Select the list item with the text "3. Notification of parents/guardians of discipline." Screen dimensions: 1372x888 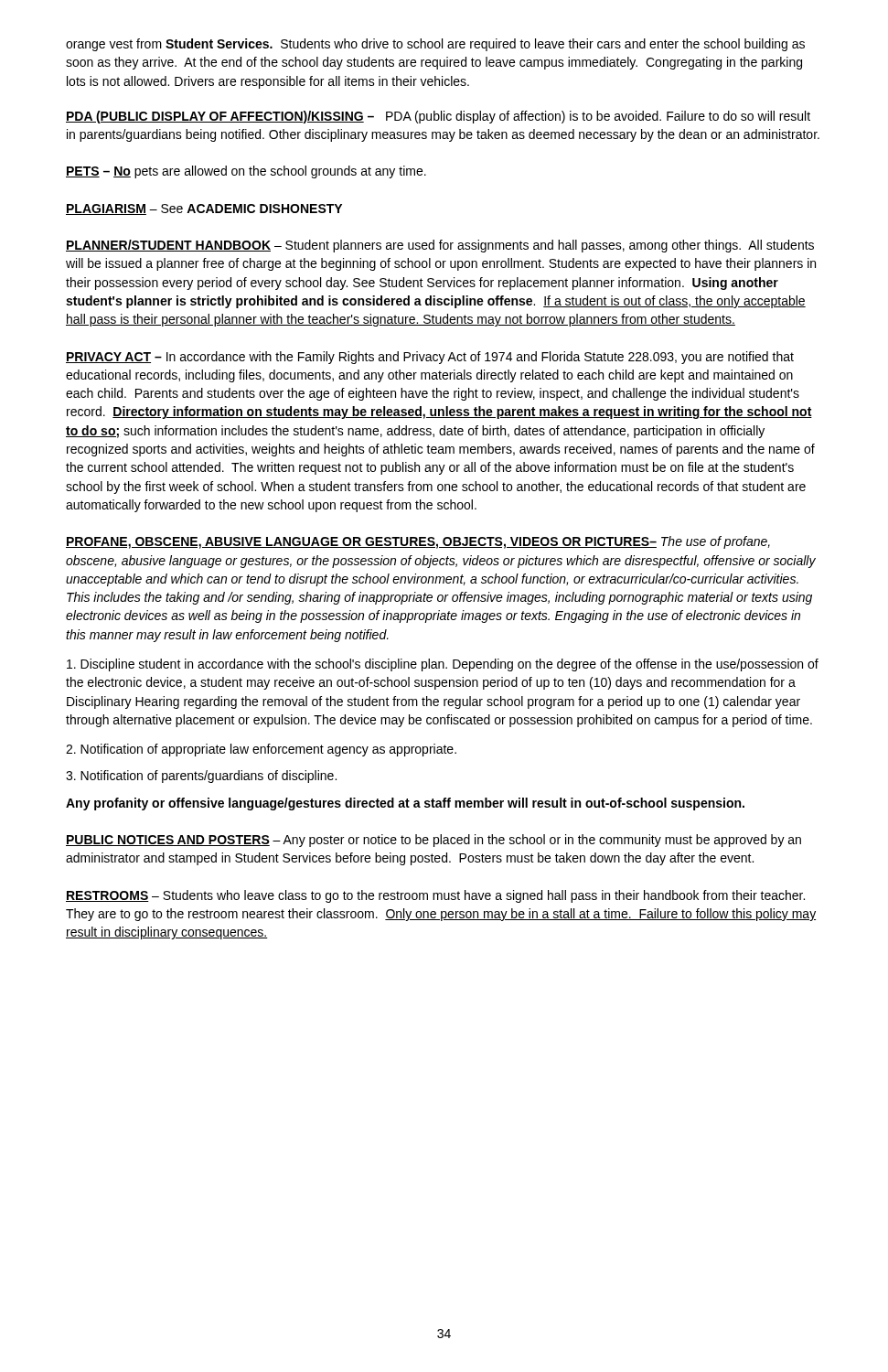[x=201, y=777]
